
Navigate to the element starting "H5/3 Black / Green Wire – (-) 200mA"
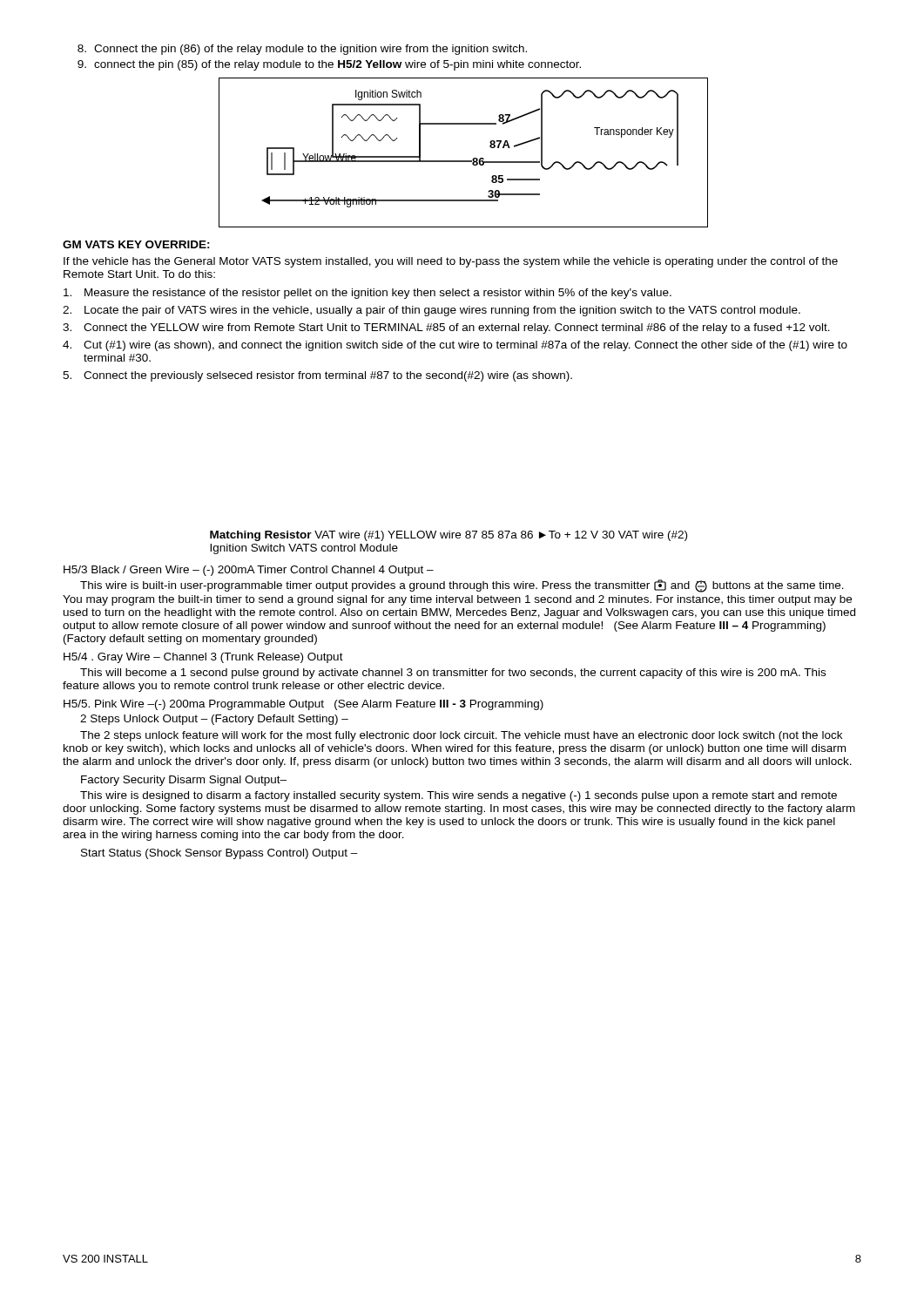click(x=248, y=569)
